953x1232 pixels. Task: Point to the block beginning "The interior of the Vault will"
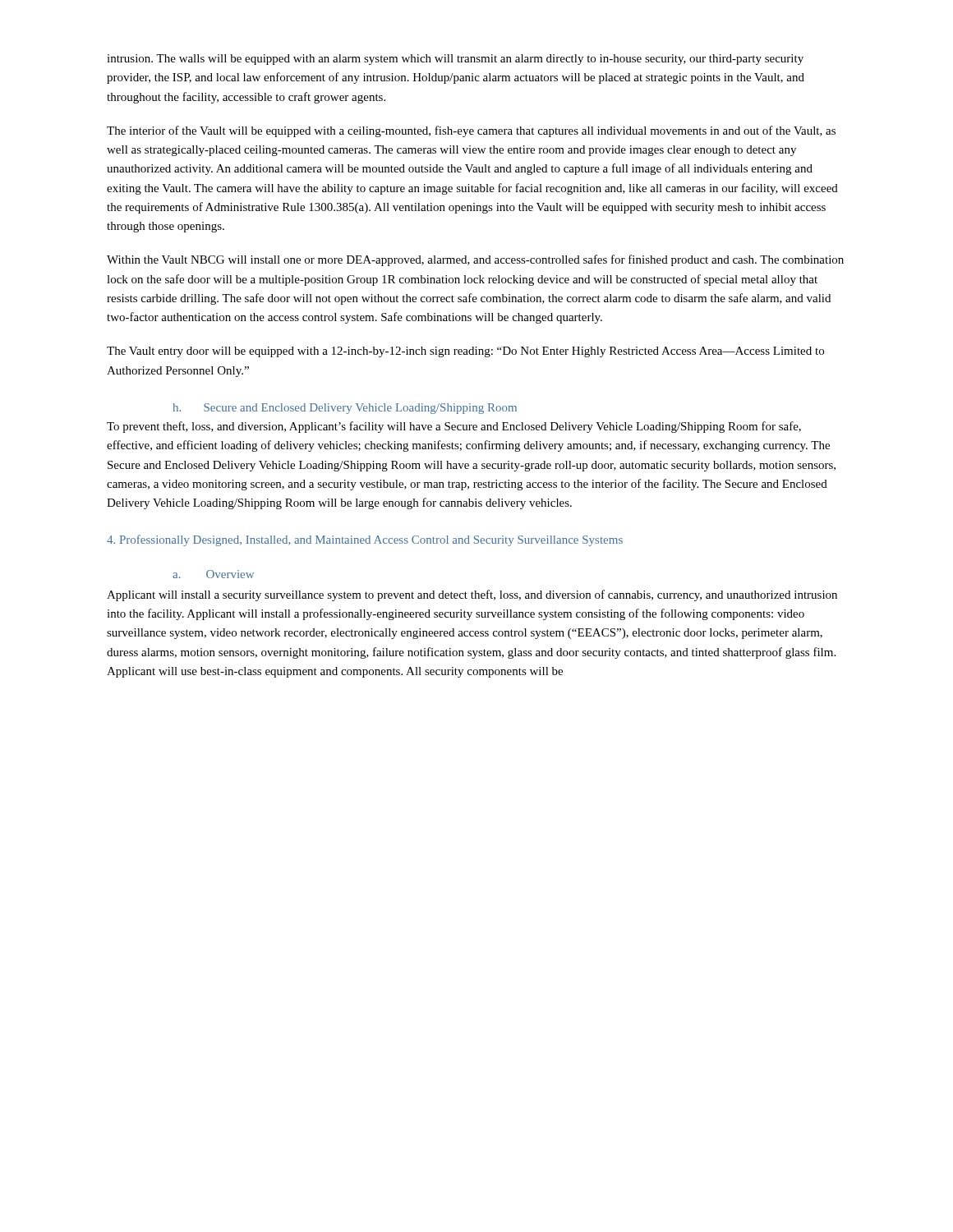(472, 178)
